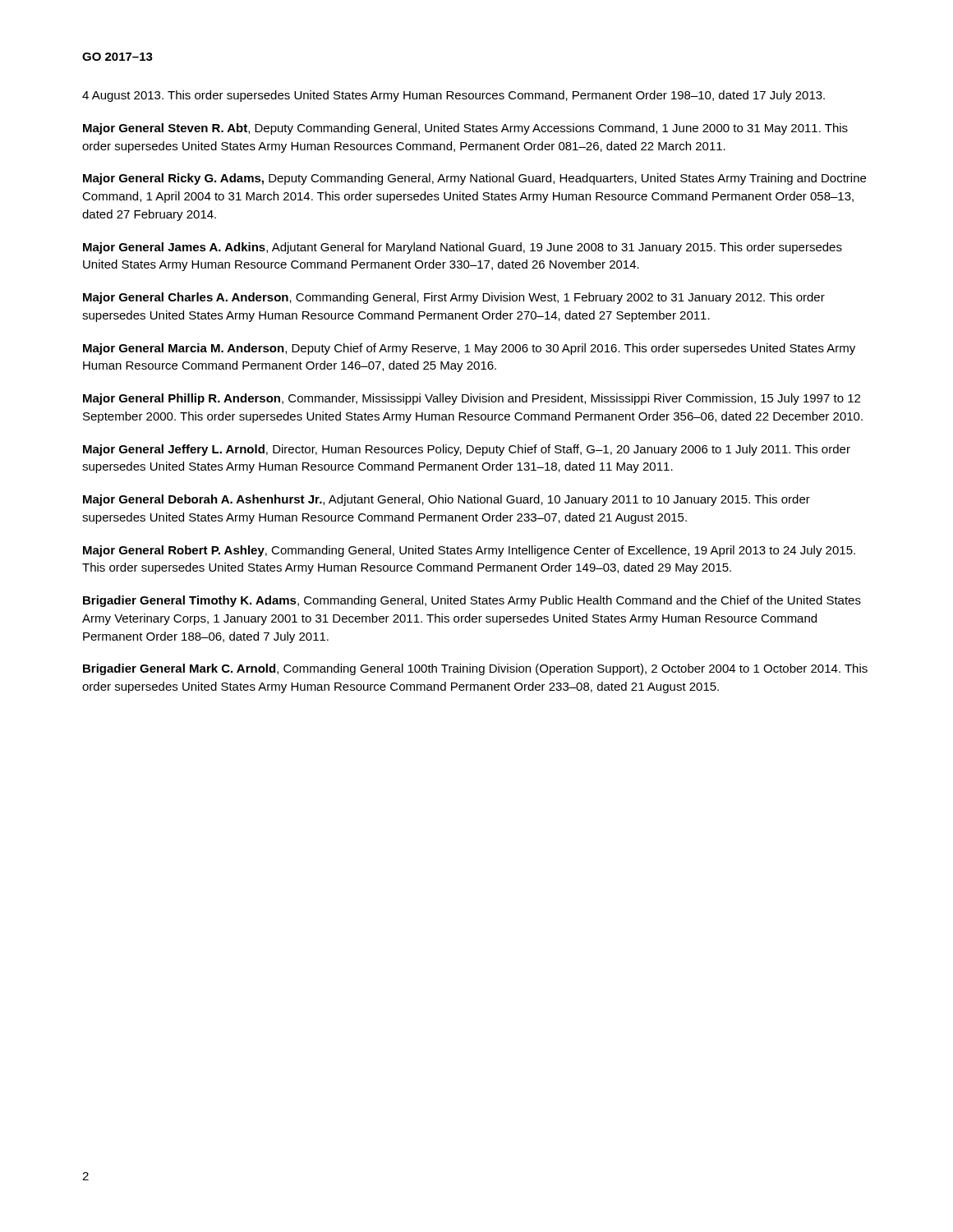Click on the text block that says "Major General Phillip R."
The width and height of the screenshot is (953, 1232).
click(473, 407)
